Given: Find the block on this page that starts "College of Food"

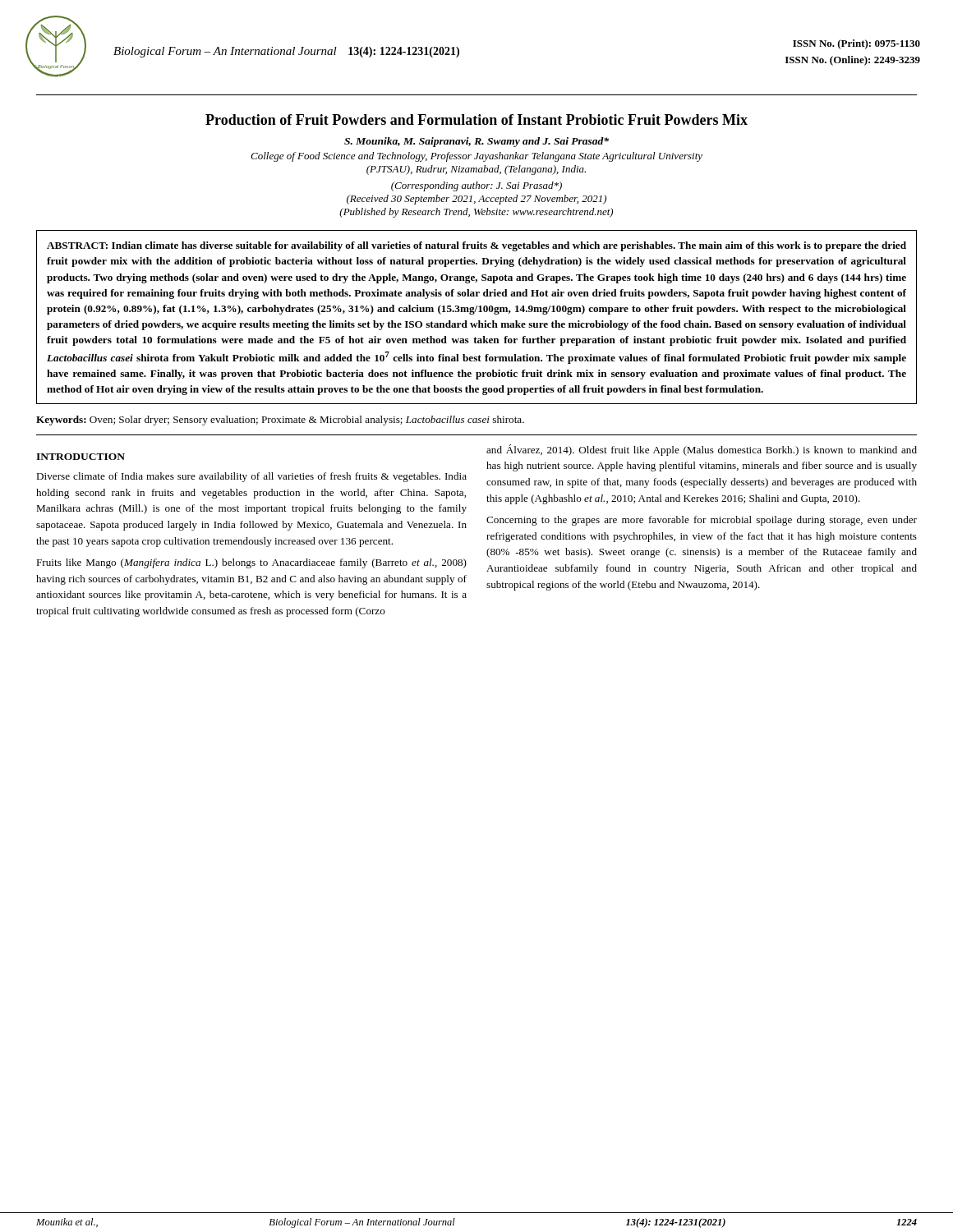Looking at the screenshot, I should (476, 162).
